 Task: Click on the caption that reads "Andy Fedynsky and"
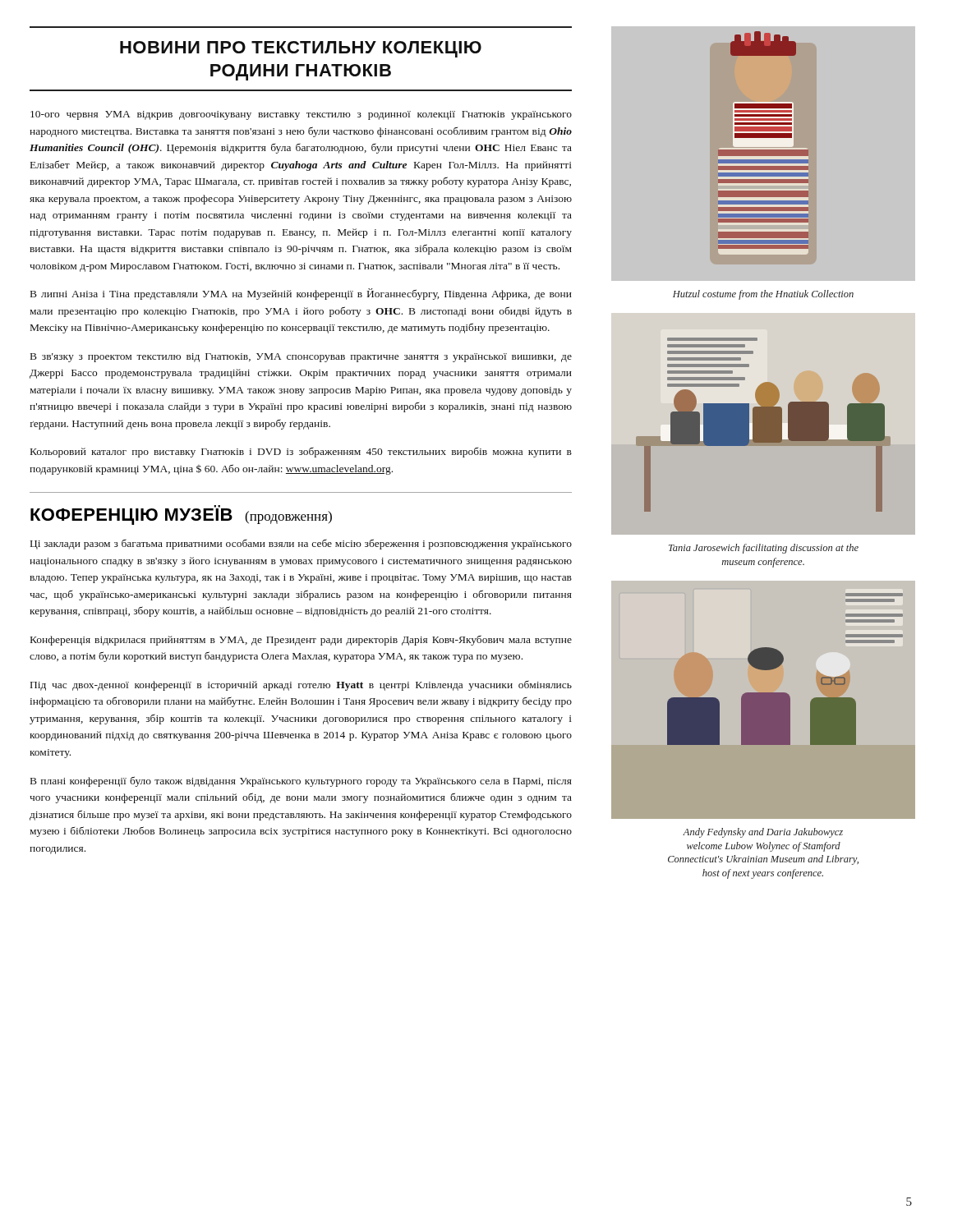coord(763,852)
